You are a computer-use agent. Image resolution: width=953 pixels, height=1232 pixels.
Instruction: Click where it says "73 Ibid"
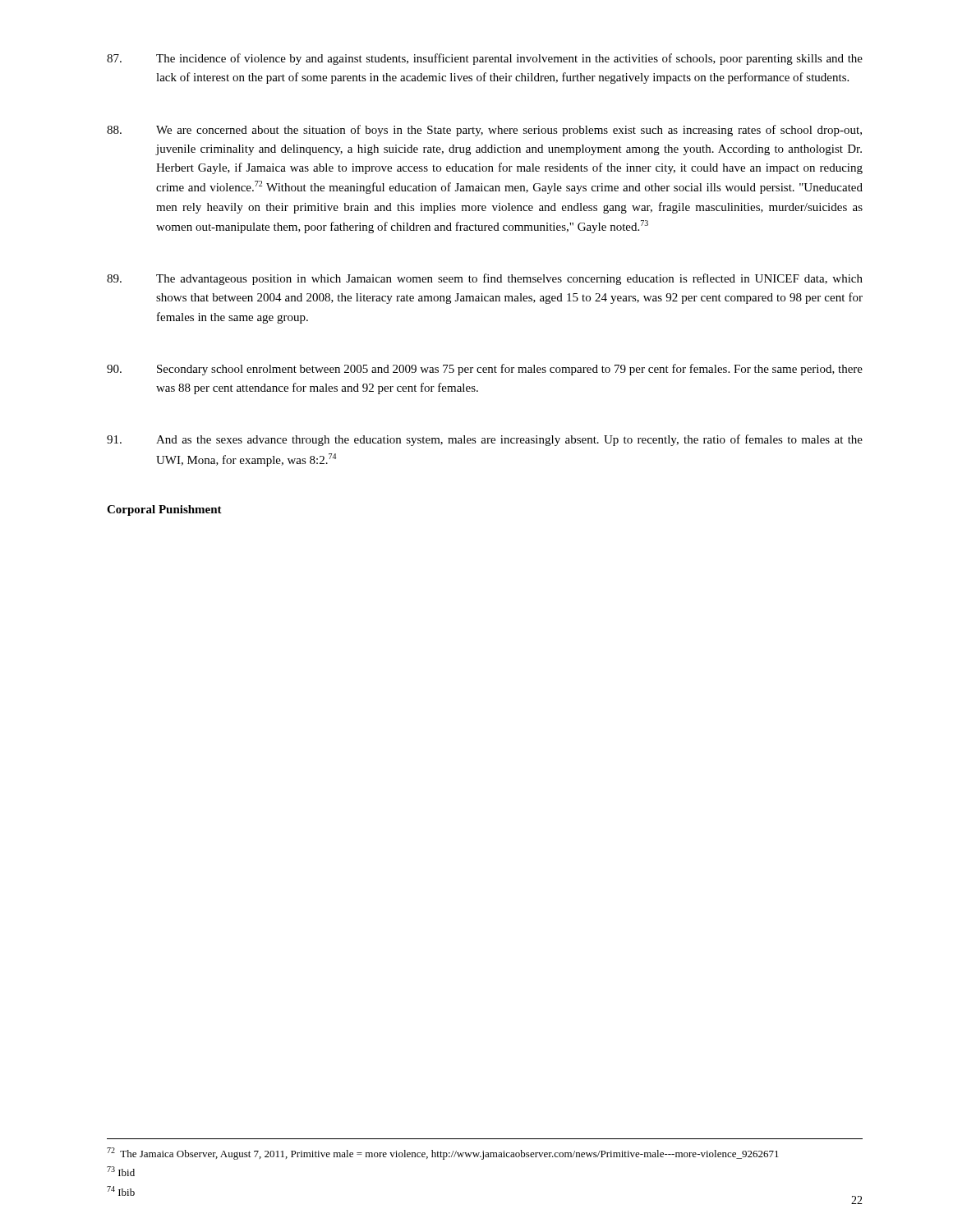point(121,1172)
